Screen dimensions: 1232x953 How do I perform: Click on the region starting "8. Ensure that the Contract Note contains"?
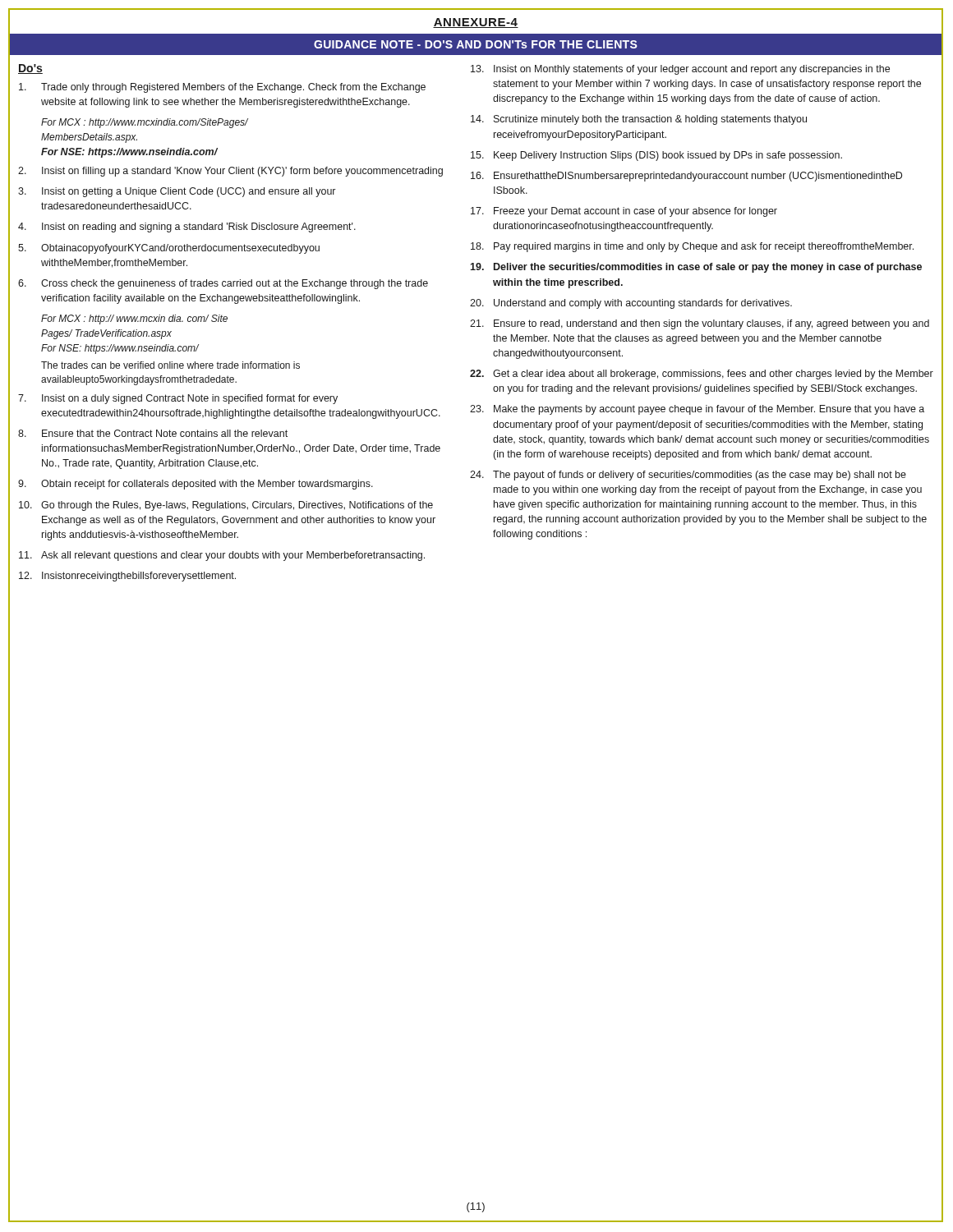coord(240,449)
